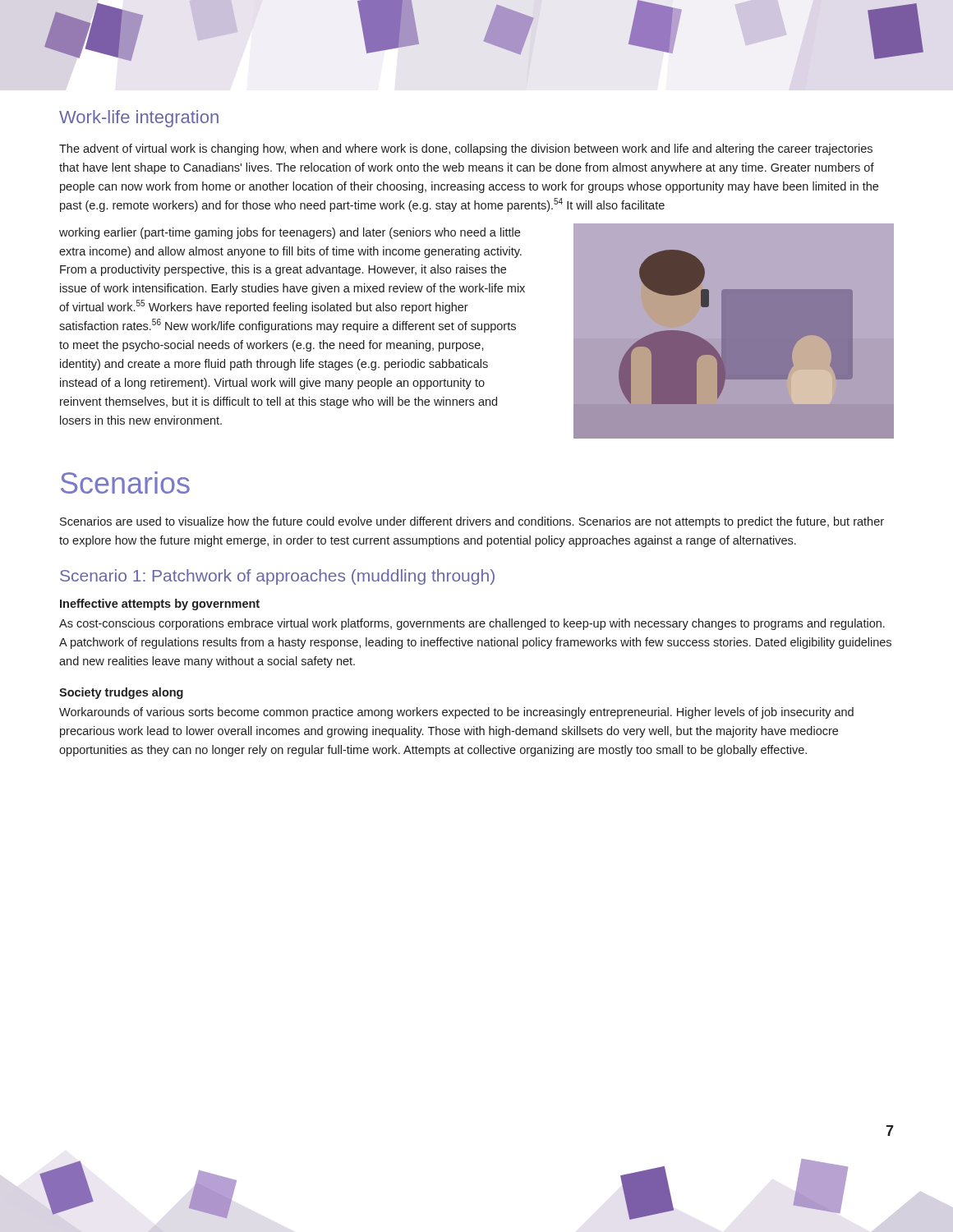Find the section header on this page that starts "Scenario 1: Patchwork of approaches"
This screenshot has height=1232, width=953.
(277, 576)
